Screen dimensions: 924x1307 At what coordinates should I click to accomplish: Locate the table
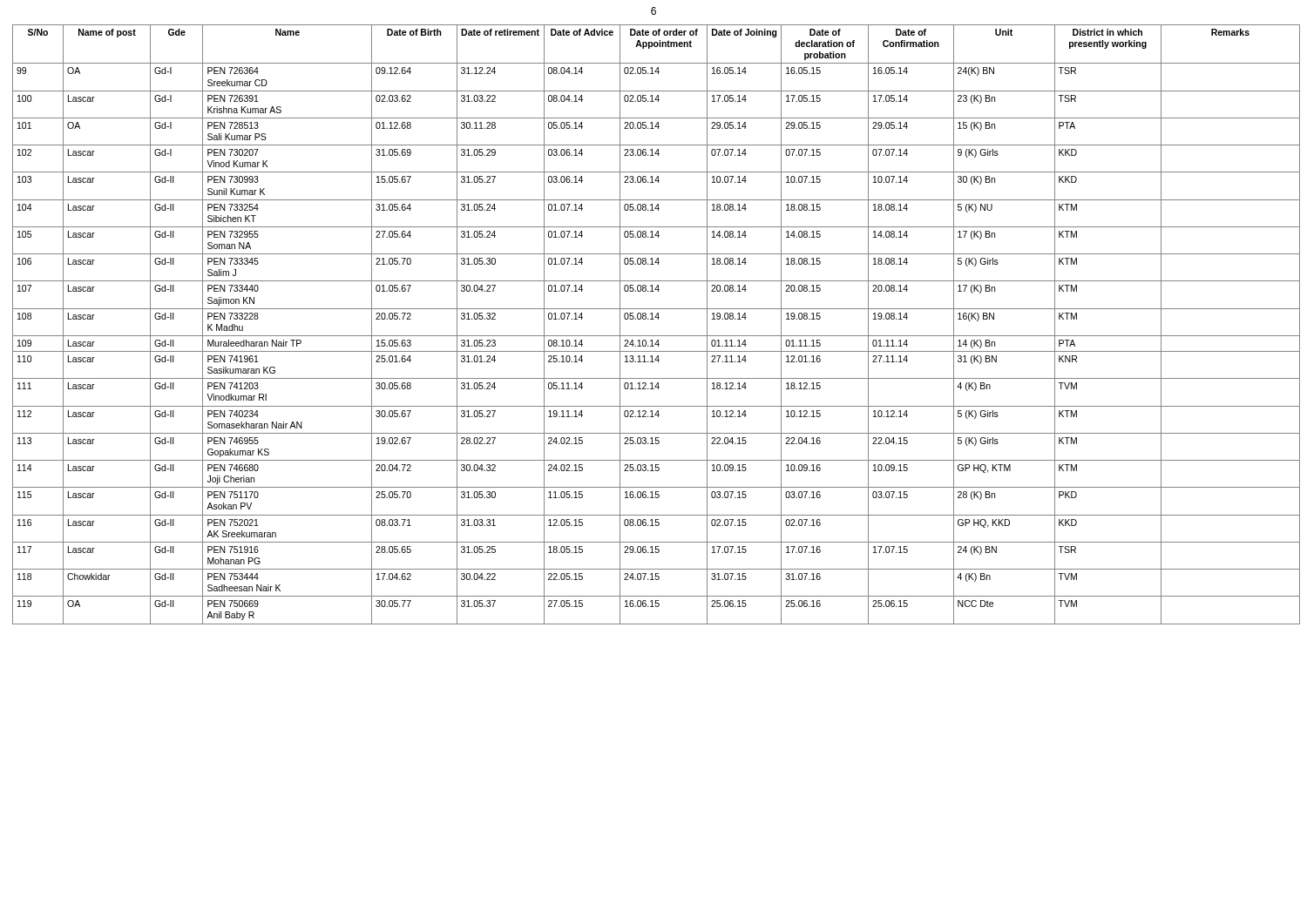656,324
